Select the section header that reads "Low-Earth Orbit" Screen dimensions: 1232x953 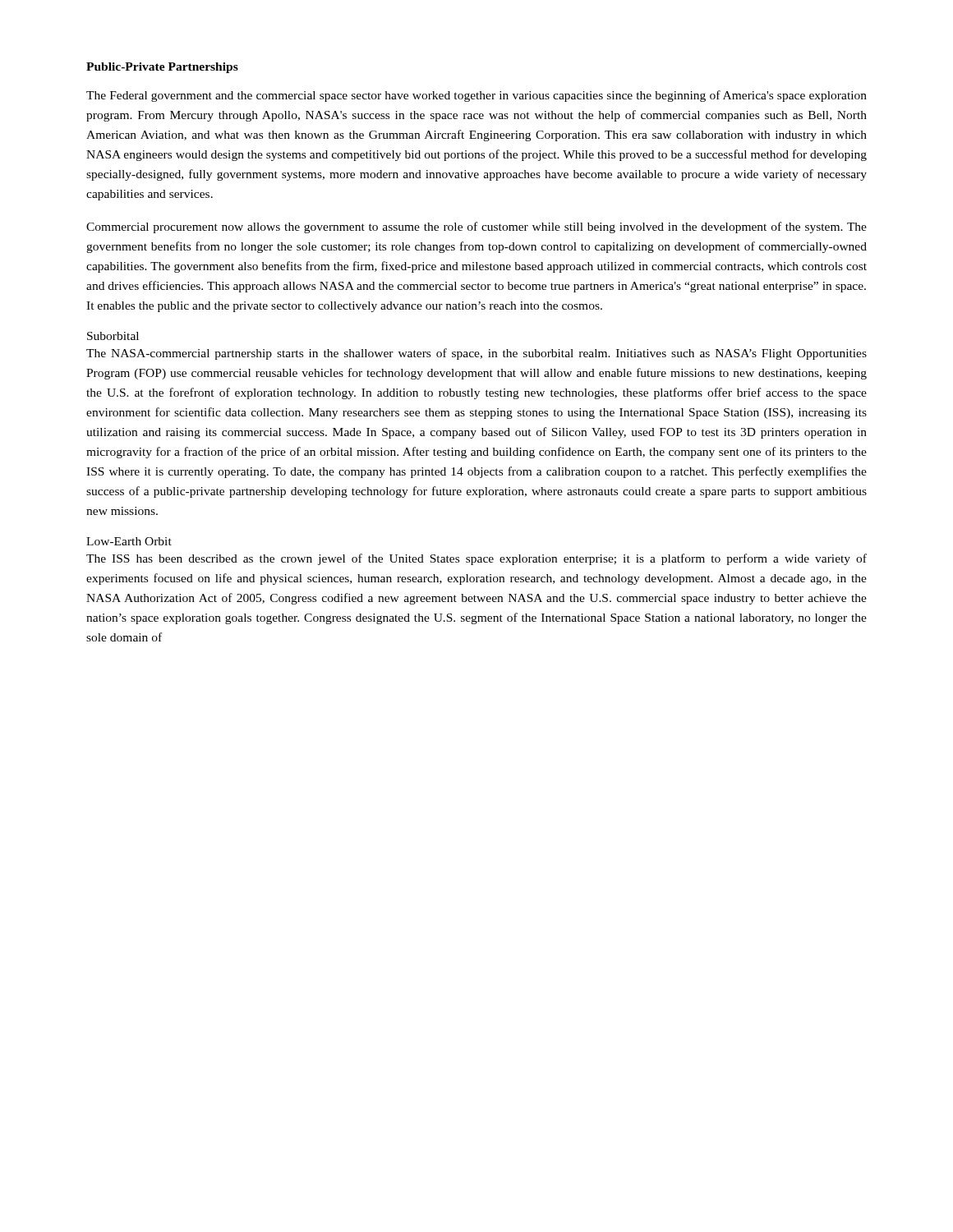point(129,541)
